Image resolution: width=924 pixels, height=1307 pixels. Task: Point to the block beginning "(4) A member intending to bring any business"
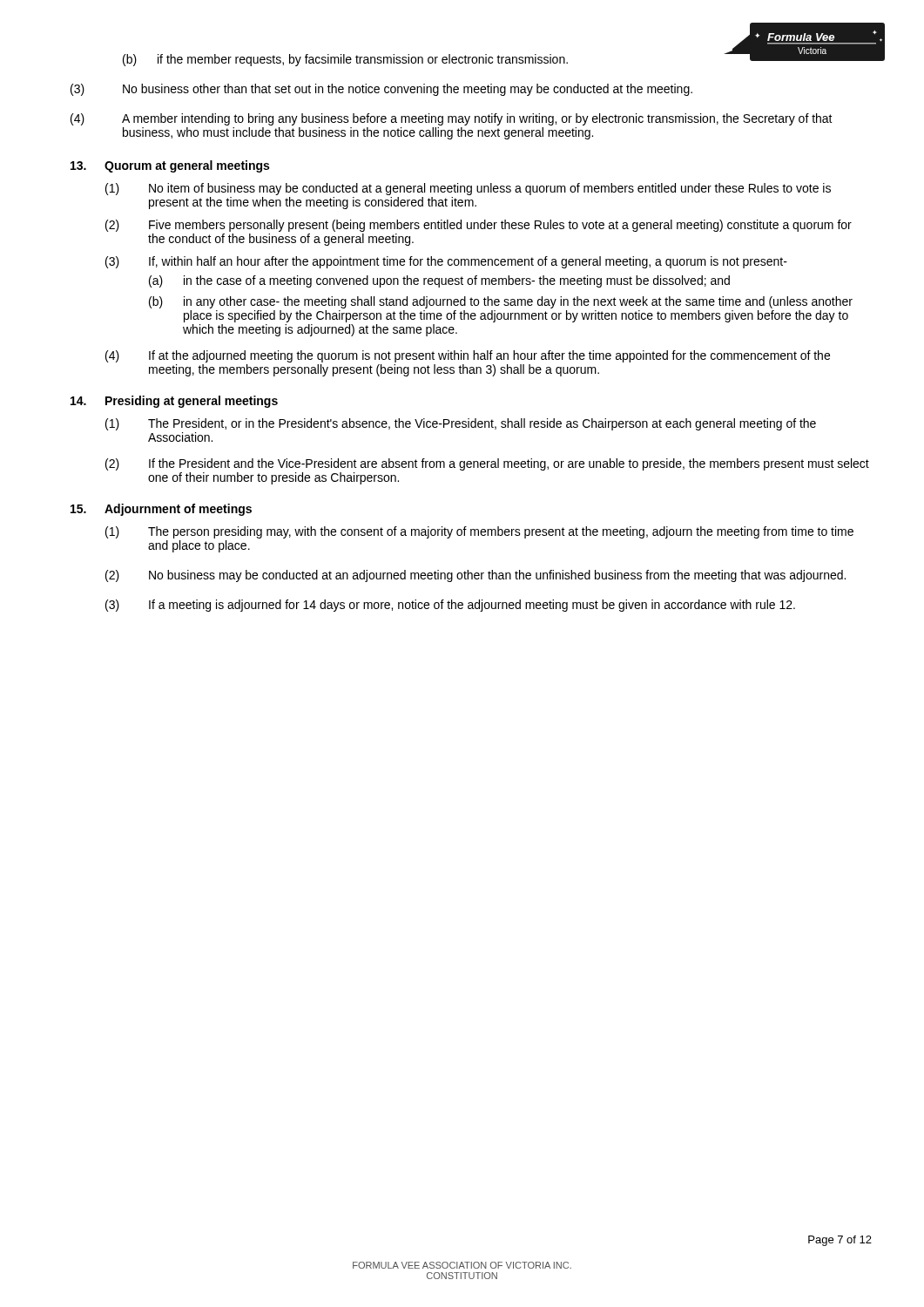pyautogui.click(x=471, y=125)
